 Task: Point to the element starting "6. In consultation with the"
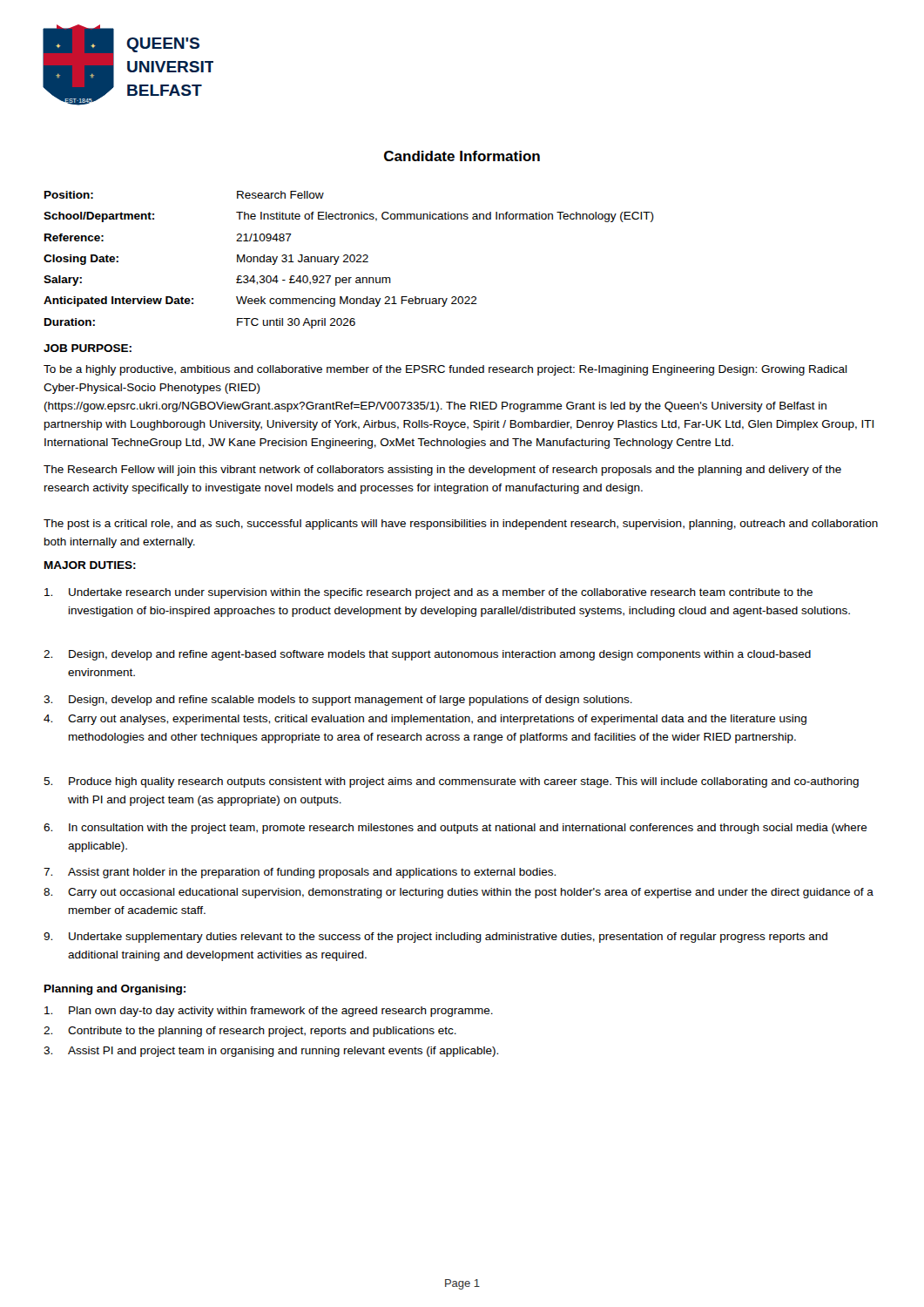tap(462, 837)
